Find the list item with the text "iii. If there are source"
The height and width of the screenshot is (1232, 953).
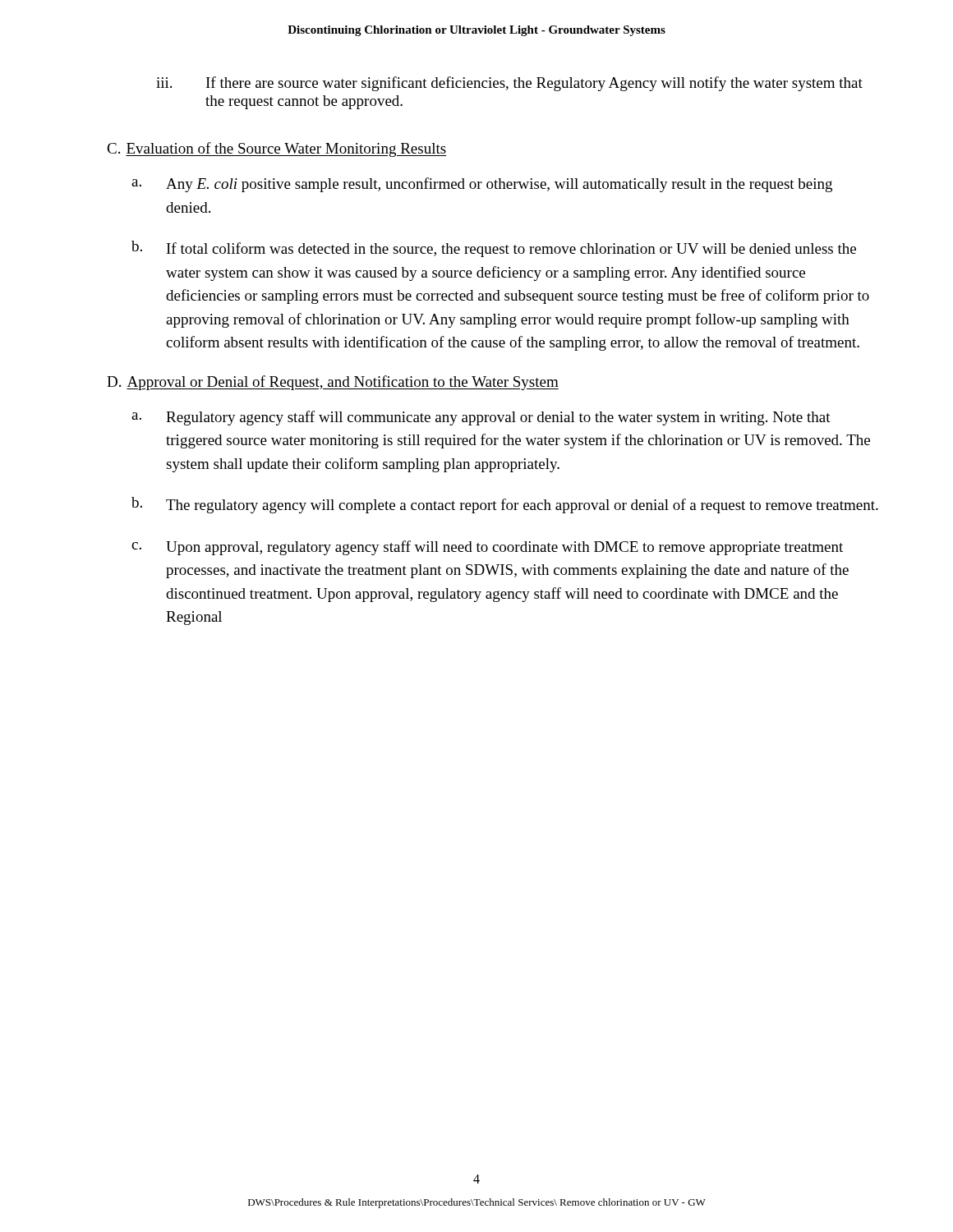click(x=518, y=92)
